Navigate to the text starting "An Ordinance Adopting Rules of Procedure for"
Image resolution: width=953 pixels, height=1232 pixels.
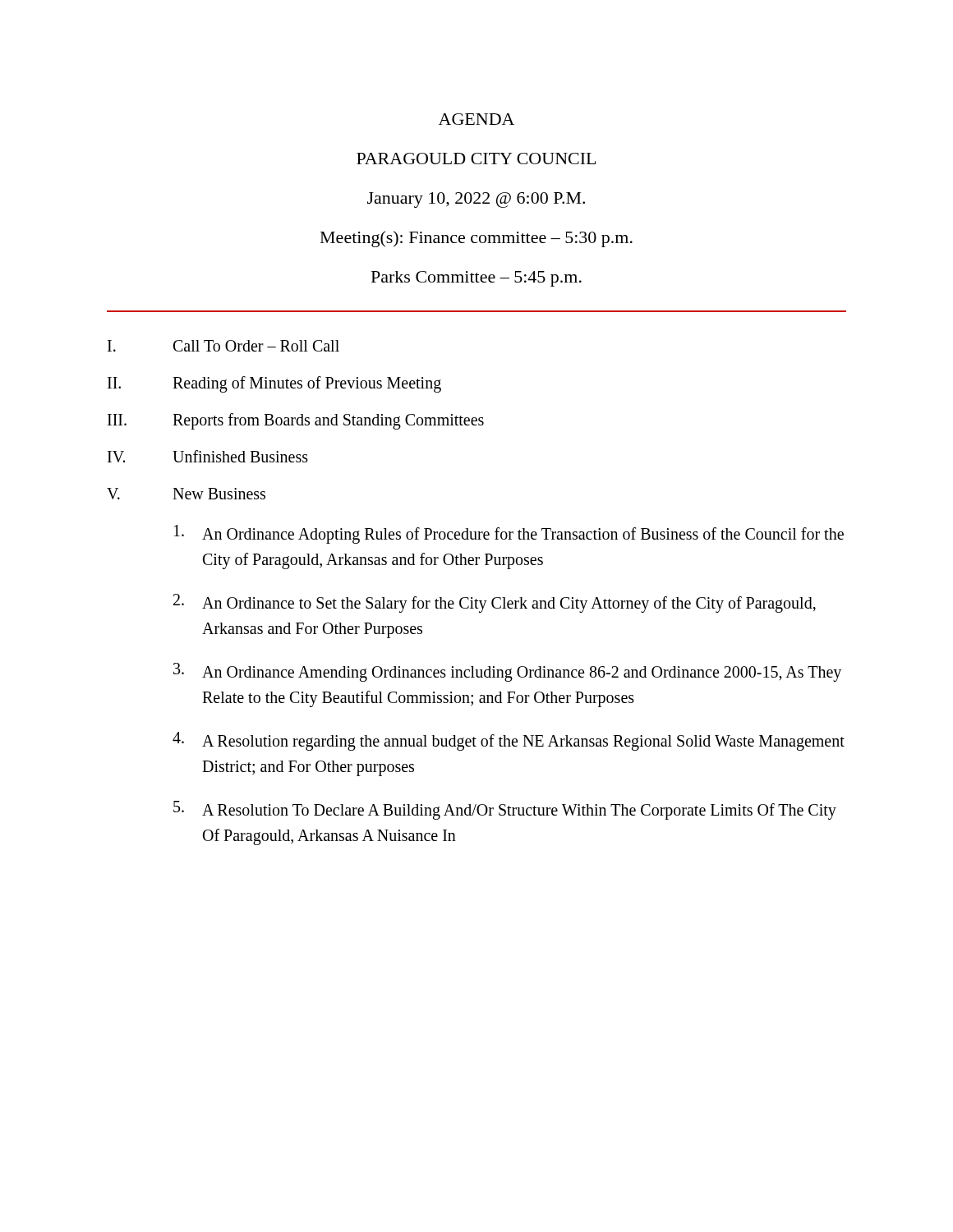coord(509,547)
